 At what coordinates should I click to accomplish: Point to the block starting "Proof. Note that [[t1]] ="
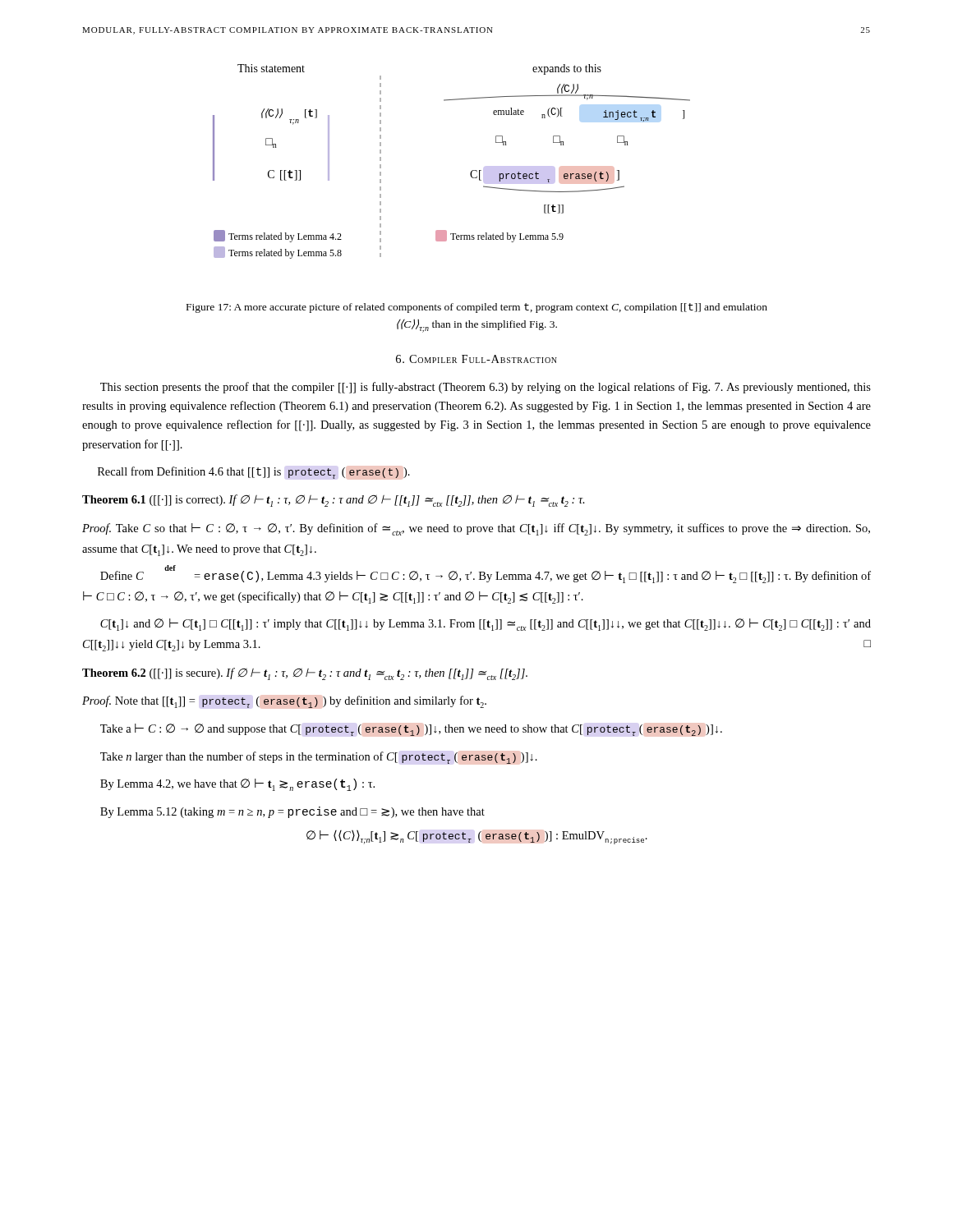(x=285, y=702)
